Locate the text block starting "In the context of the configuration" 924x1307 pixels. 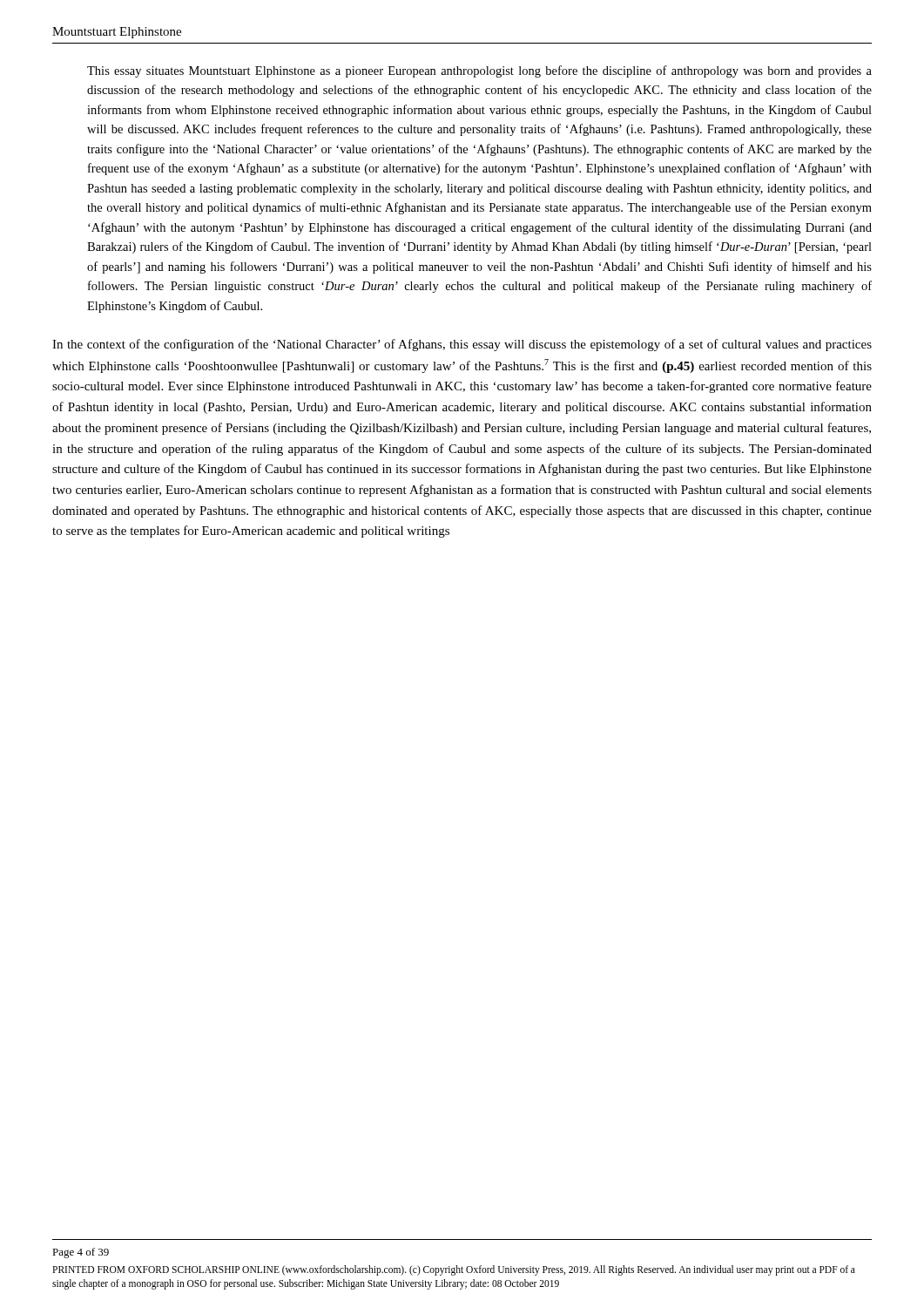[462, 438]
